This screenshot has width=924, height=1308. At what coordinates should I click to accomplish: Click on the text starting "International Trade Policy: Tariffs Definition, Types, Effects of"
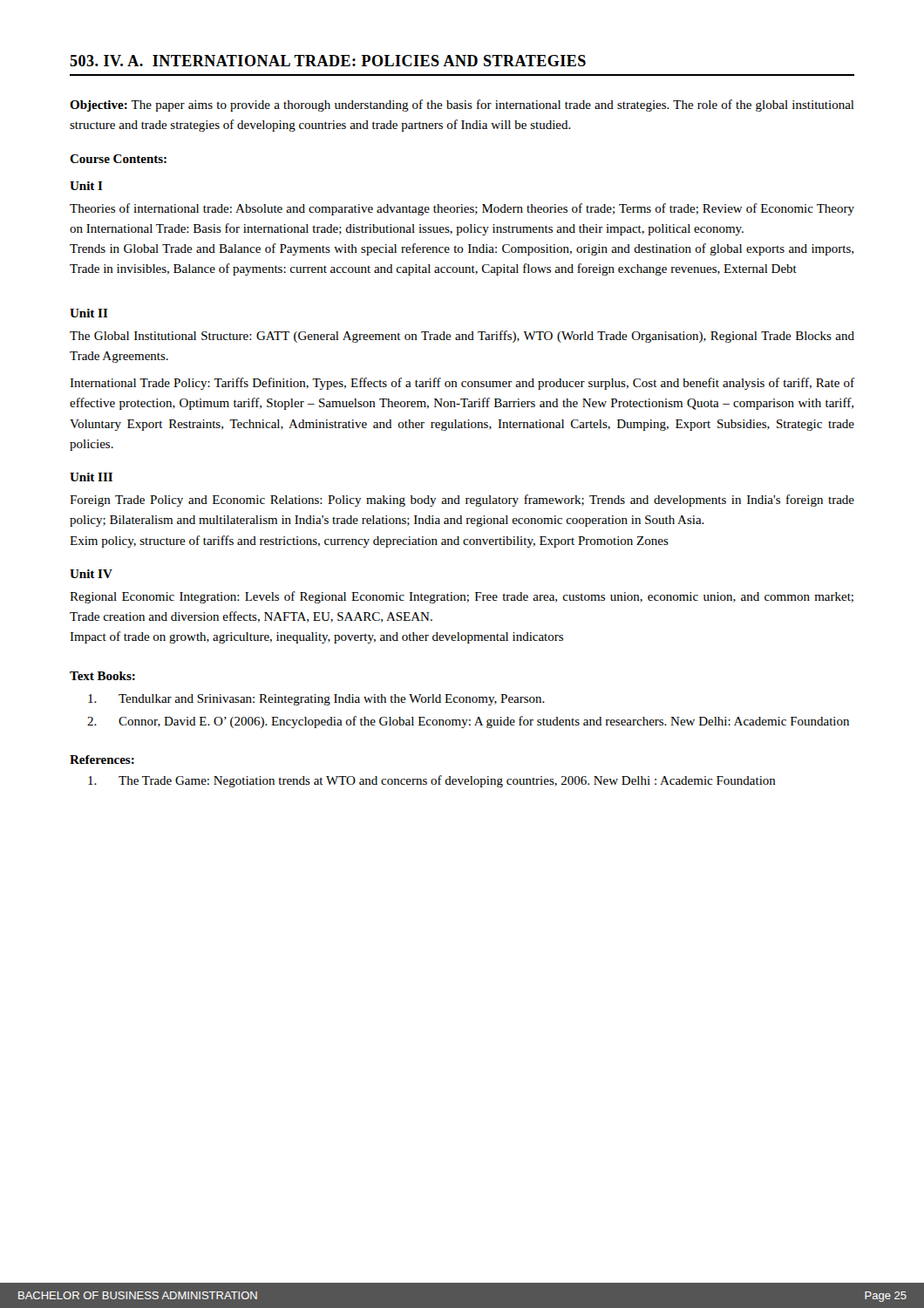(x=462, y=413)
